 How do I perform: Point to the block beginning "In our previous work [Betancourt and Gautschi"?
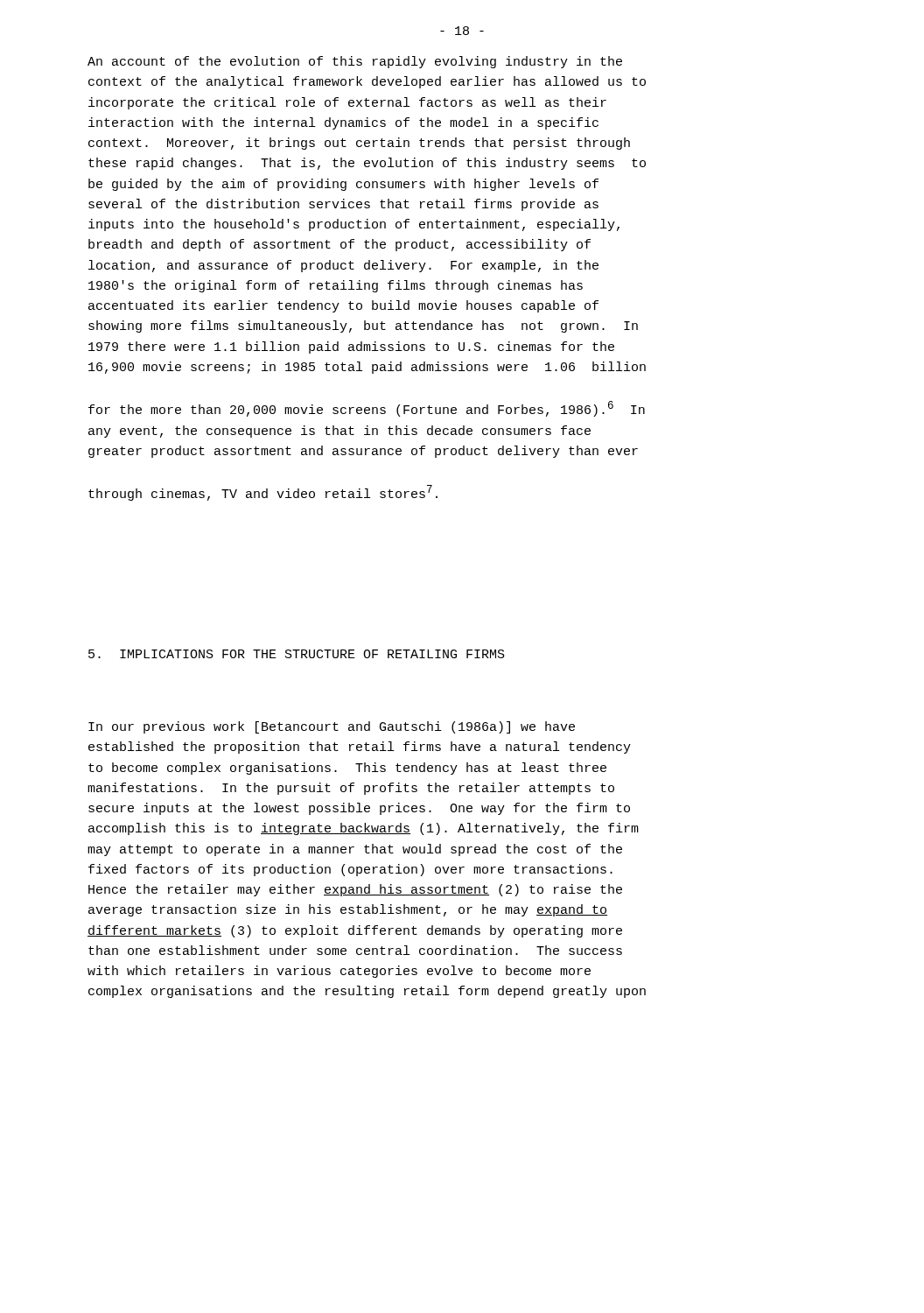tap(367, 860)
